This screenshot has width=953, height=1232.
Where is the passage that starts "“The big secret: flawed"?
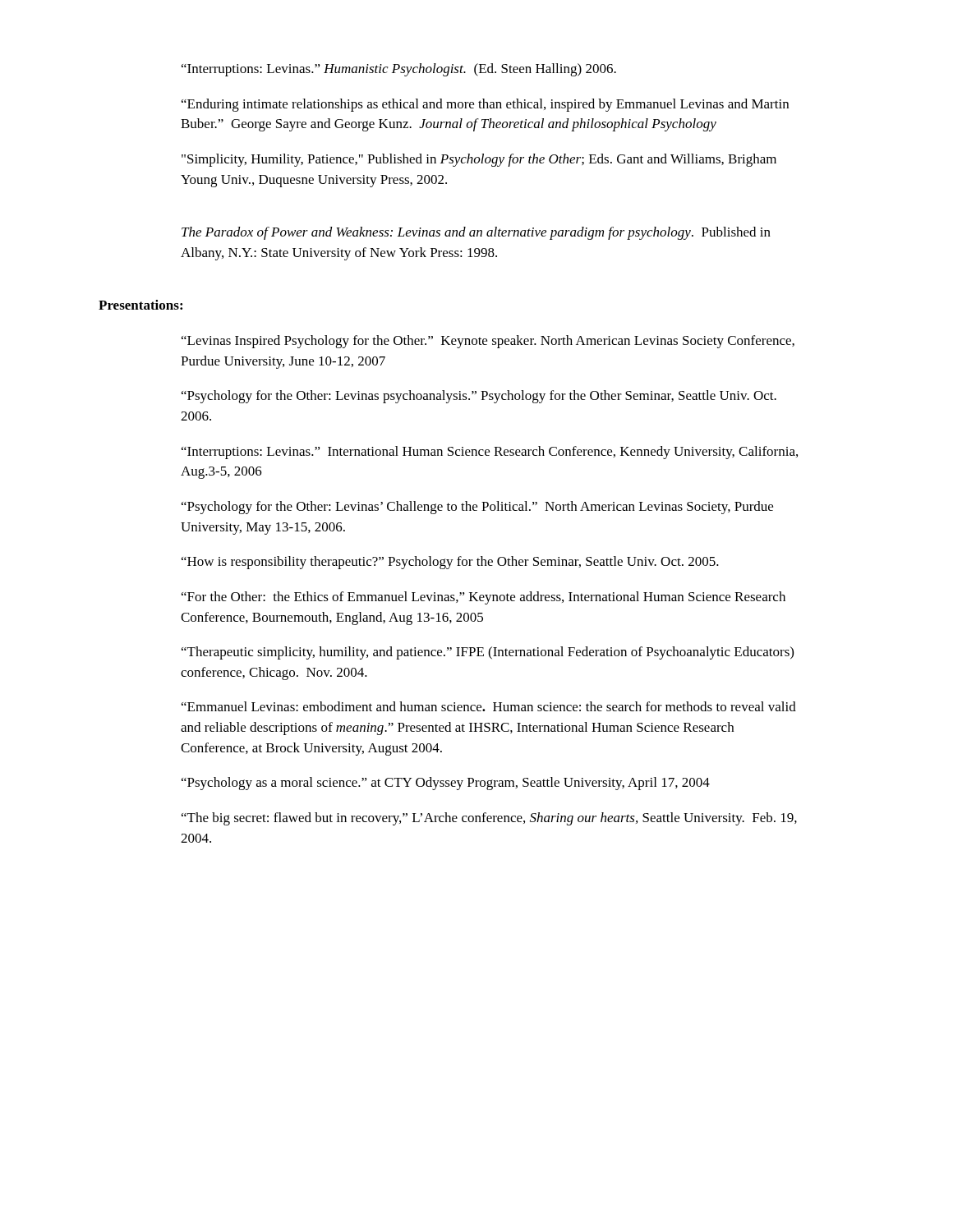coord(493,828)
